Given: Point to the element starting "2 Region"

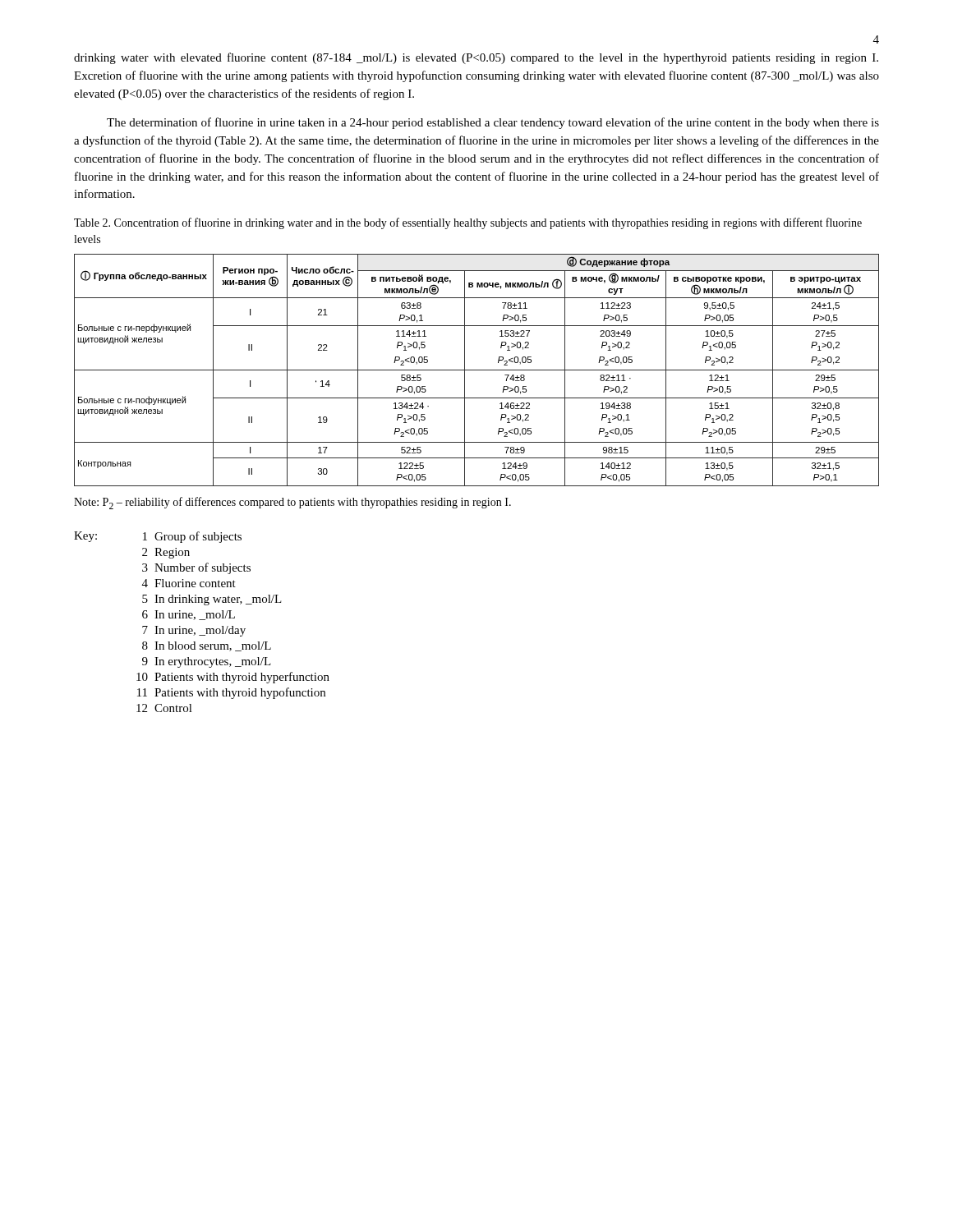Looking at the screenshot, I should click(227, 552).
